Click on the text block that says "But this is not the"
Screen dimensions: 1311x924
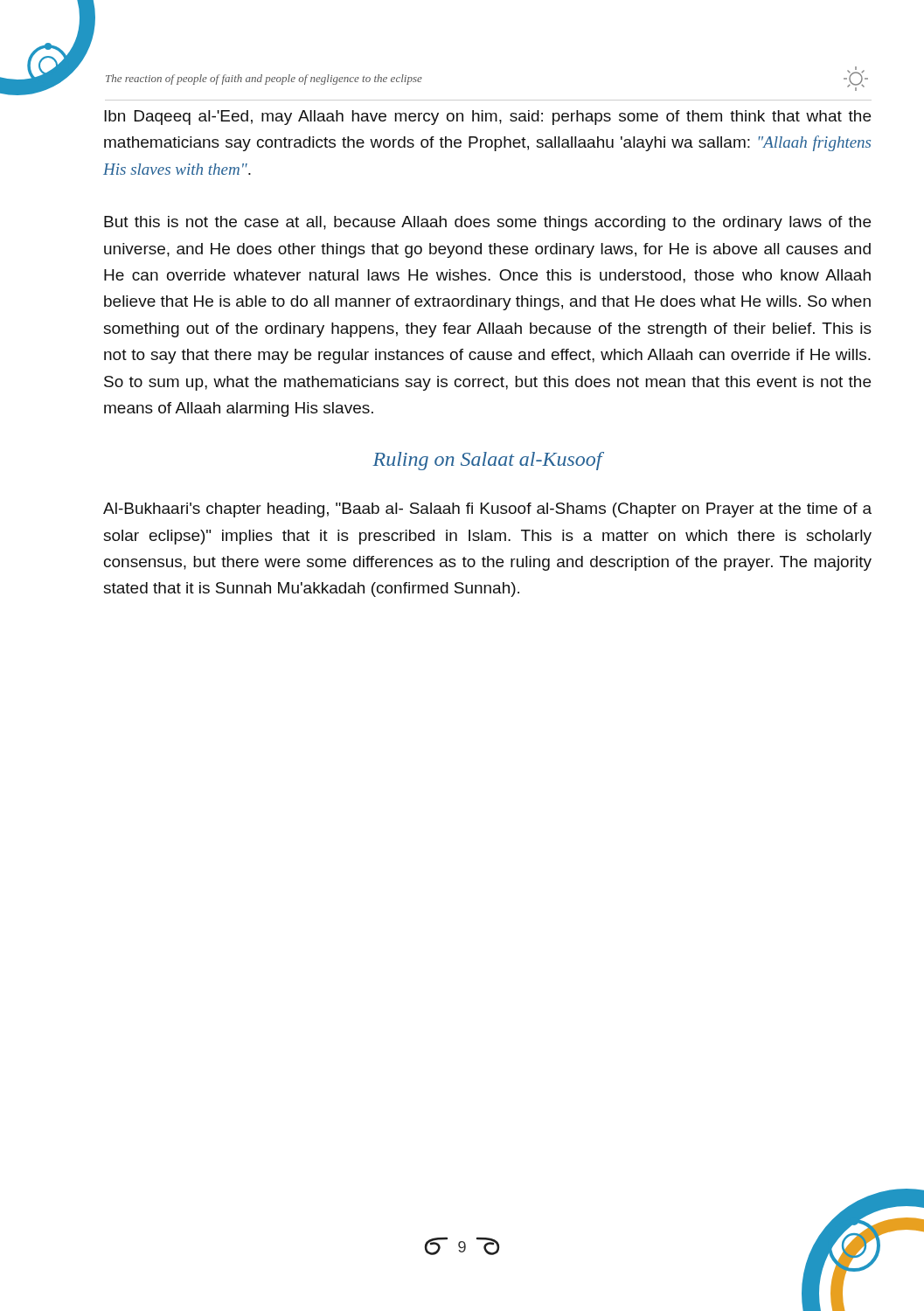[x=487, y=315]
